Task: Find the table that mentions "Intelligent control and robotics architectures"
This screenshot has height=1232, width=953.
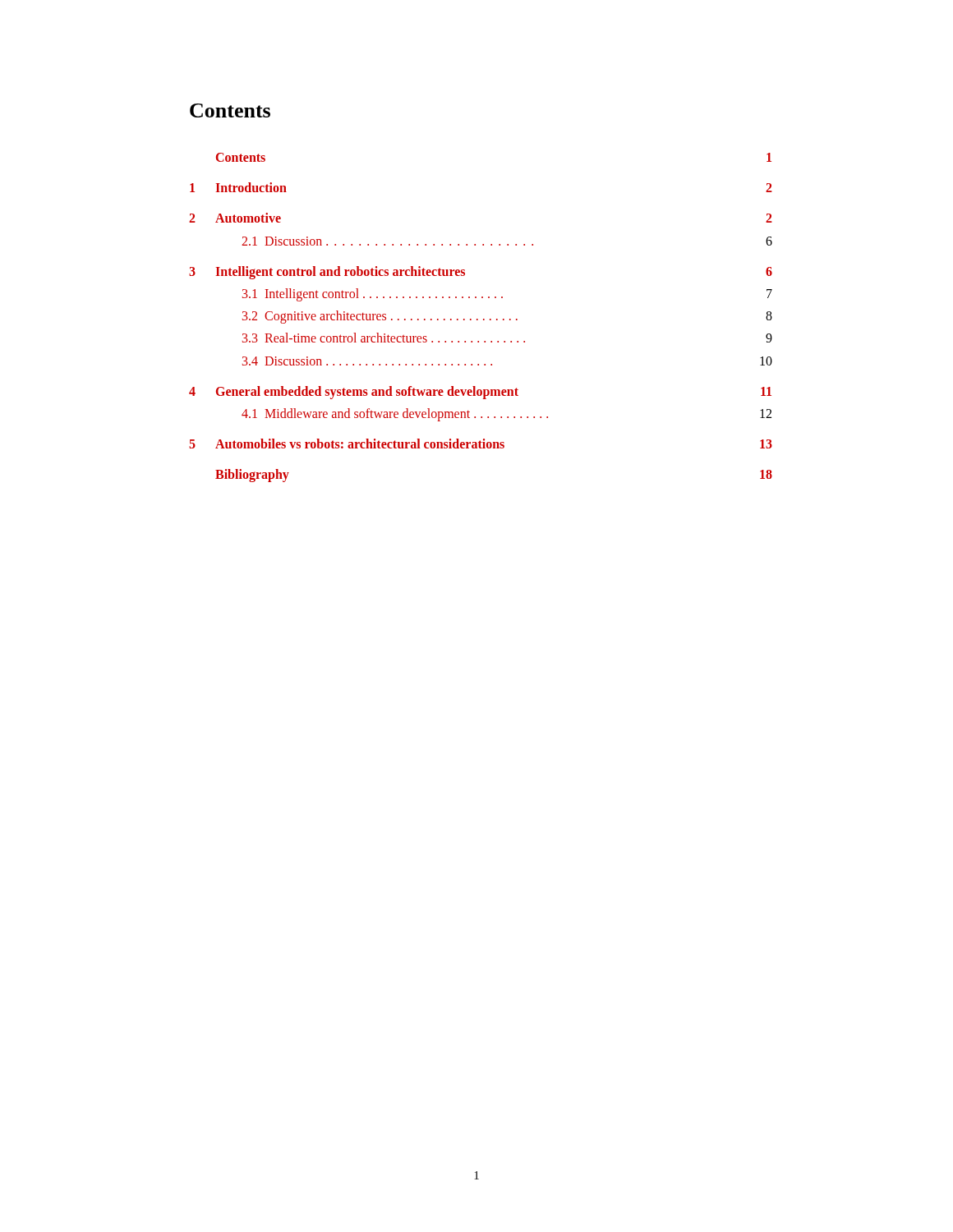Action: tap(481, 316)
